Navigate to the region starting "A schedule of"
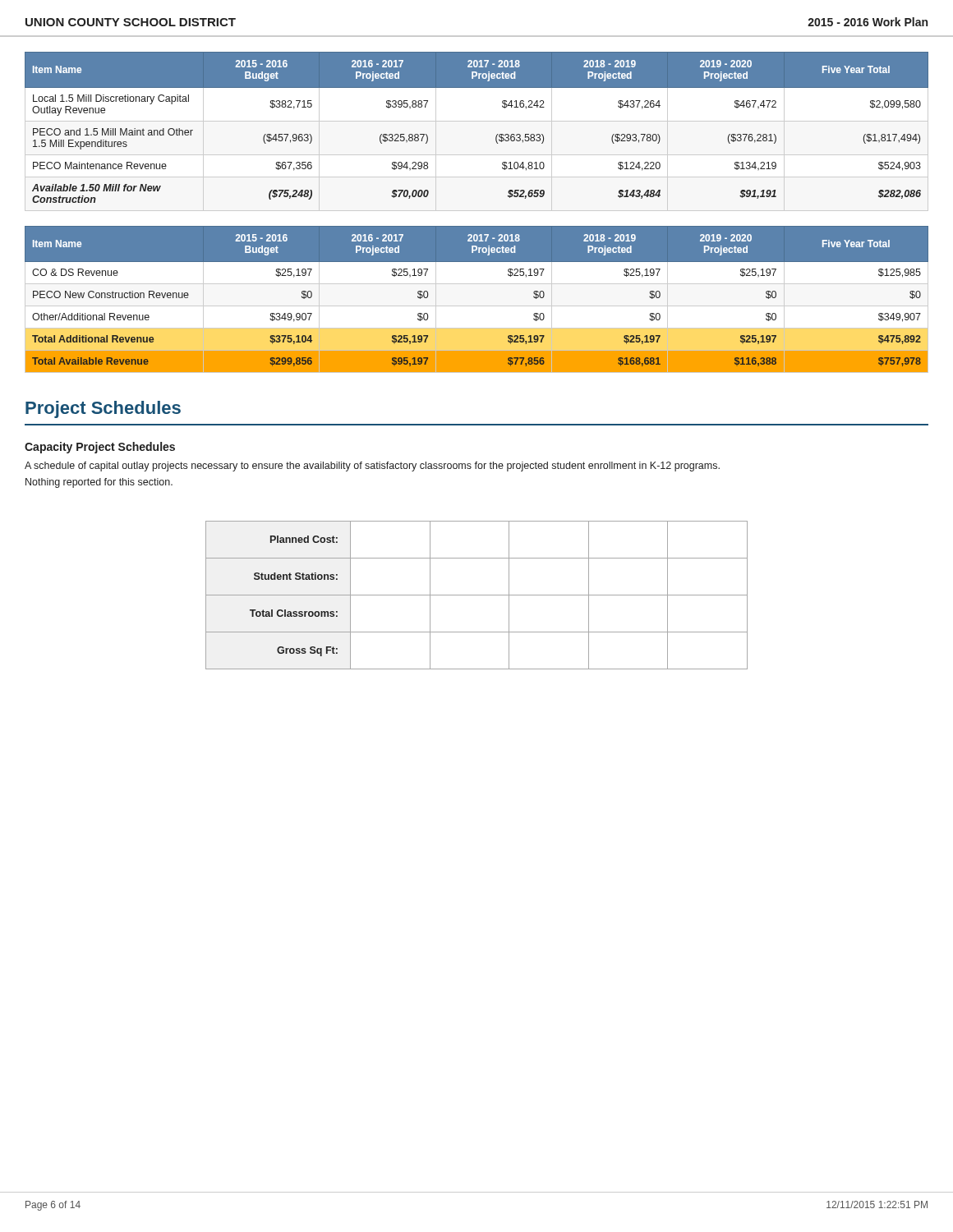This screenshot has height=1232, width=953. coord(373,466)
